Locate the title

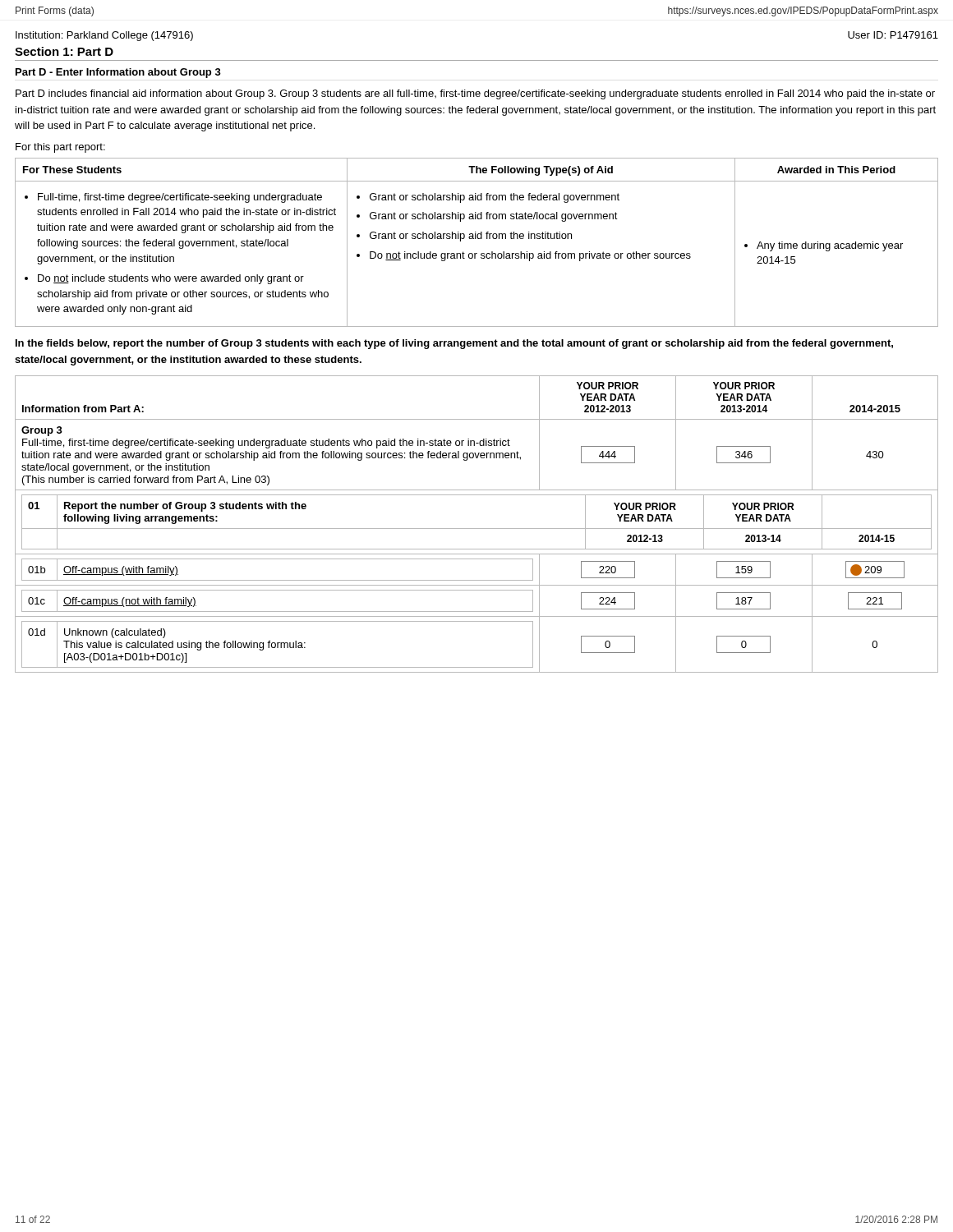(64, 51)
